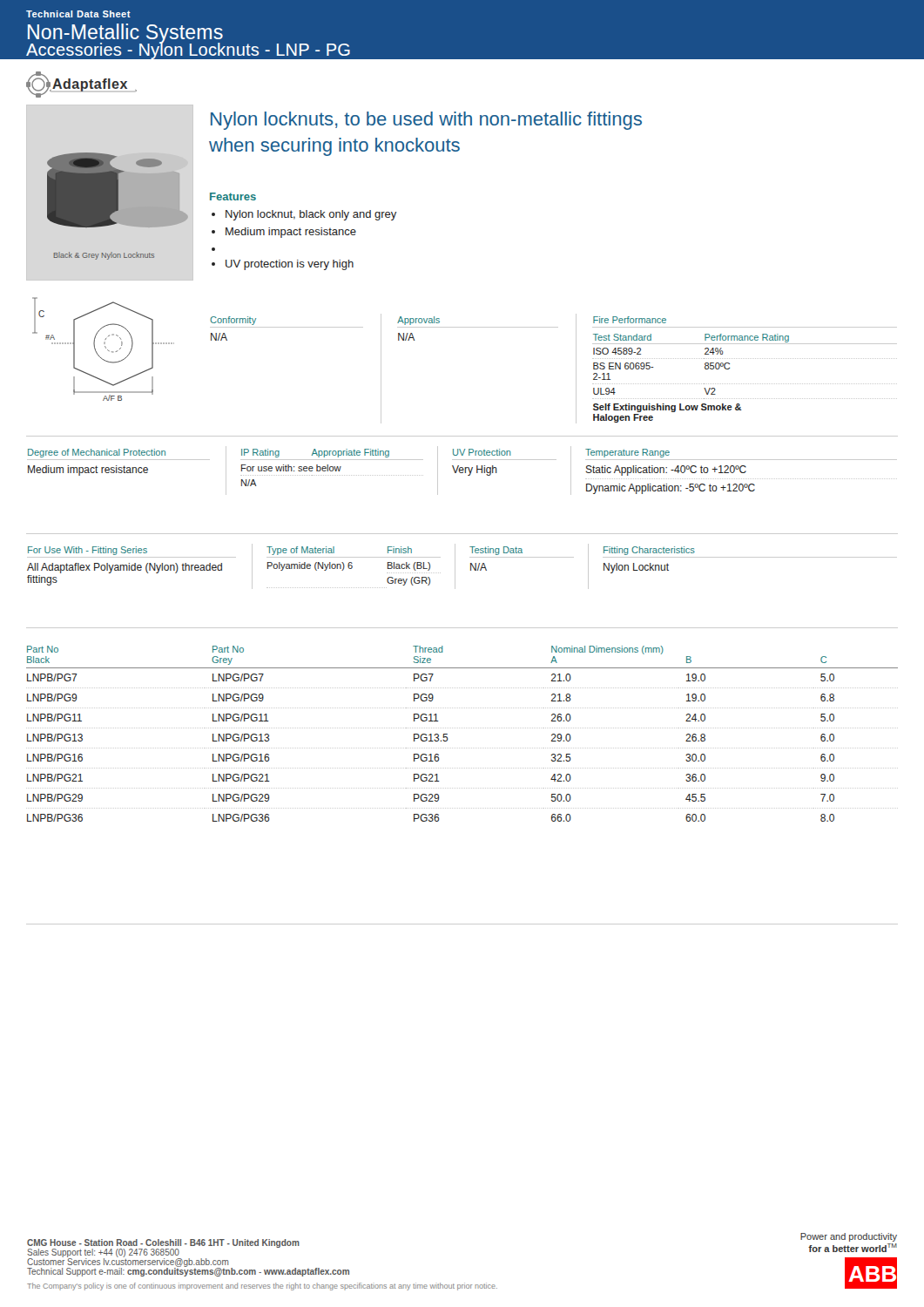
Task: Locate the table with the text "Part No"
Action: 462,735
